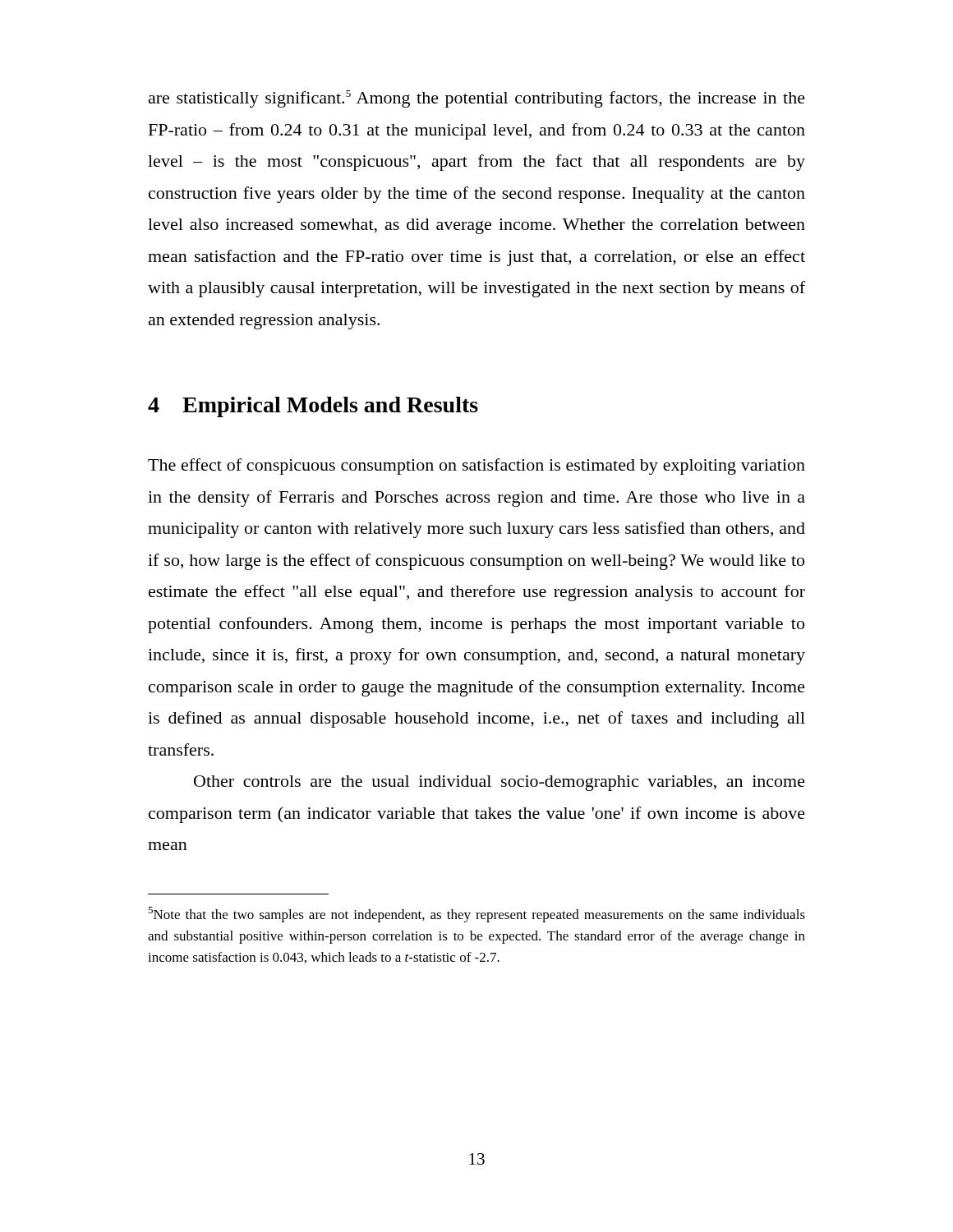Click on the element starting "Other controls are"

(x=476, y=812)
